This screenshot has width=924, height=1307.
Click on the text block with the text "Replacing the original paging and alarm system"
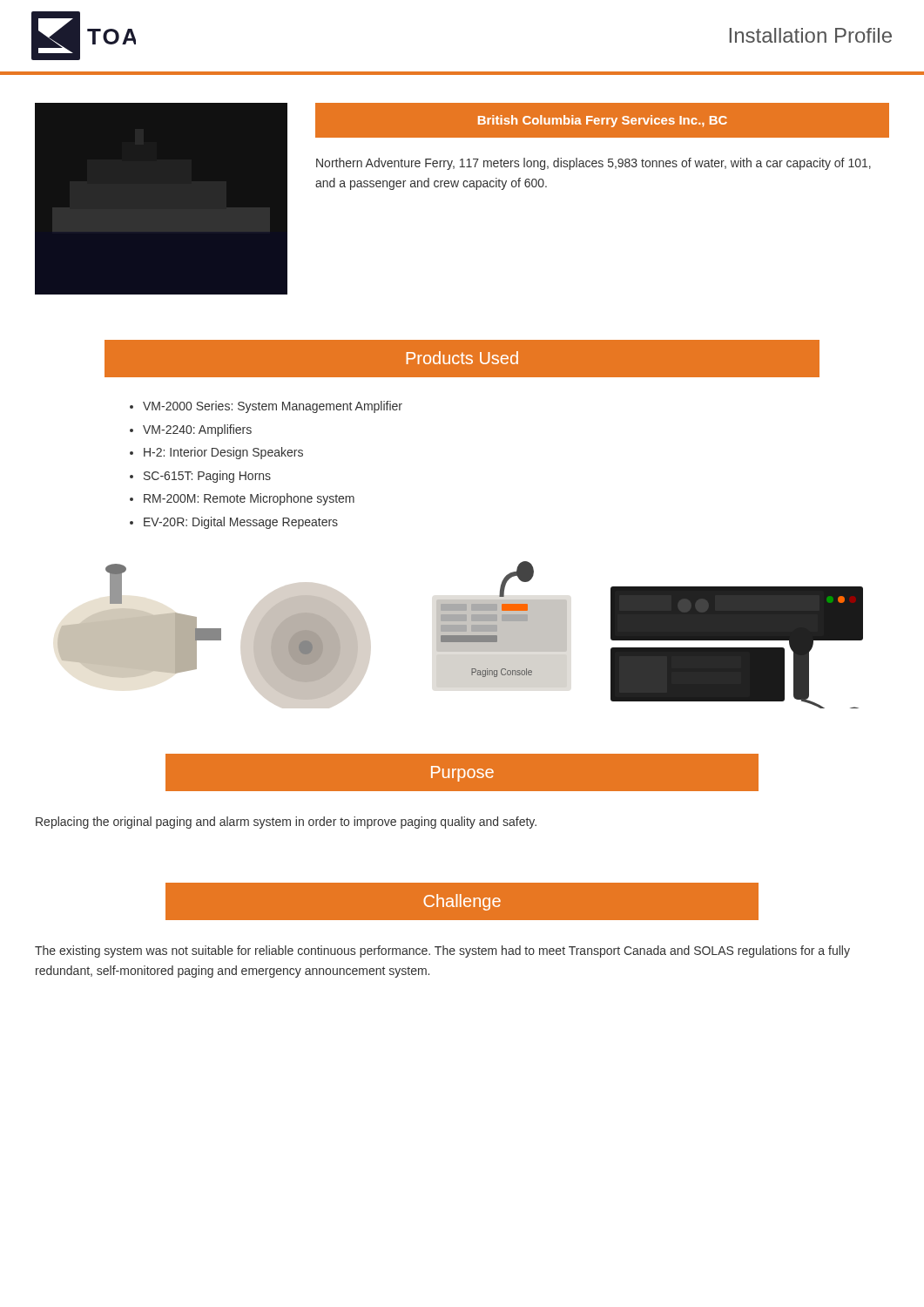pos(286,821)
